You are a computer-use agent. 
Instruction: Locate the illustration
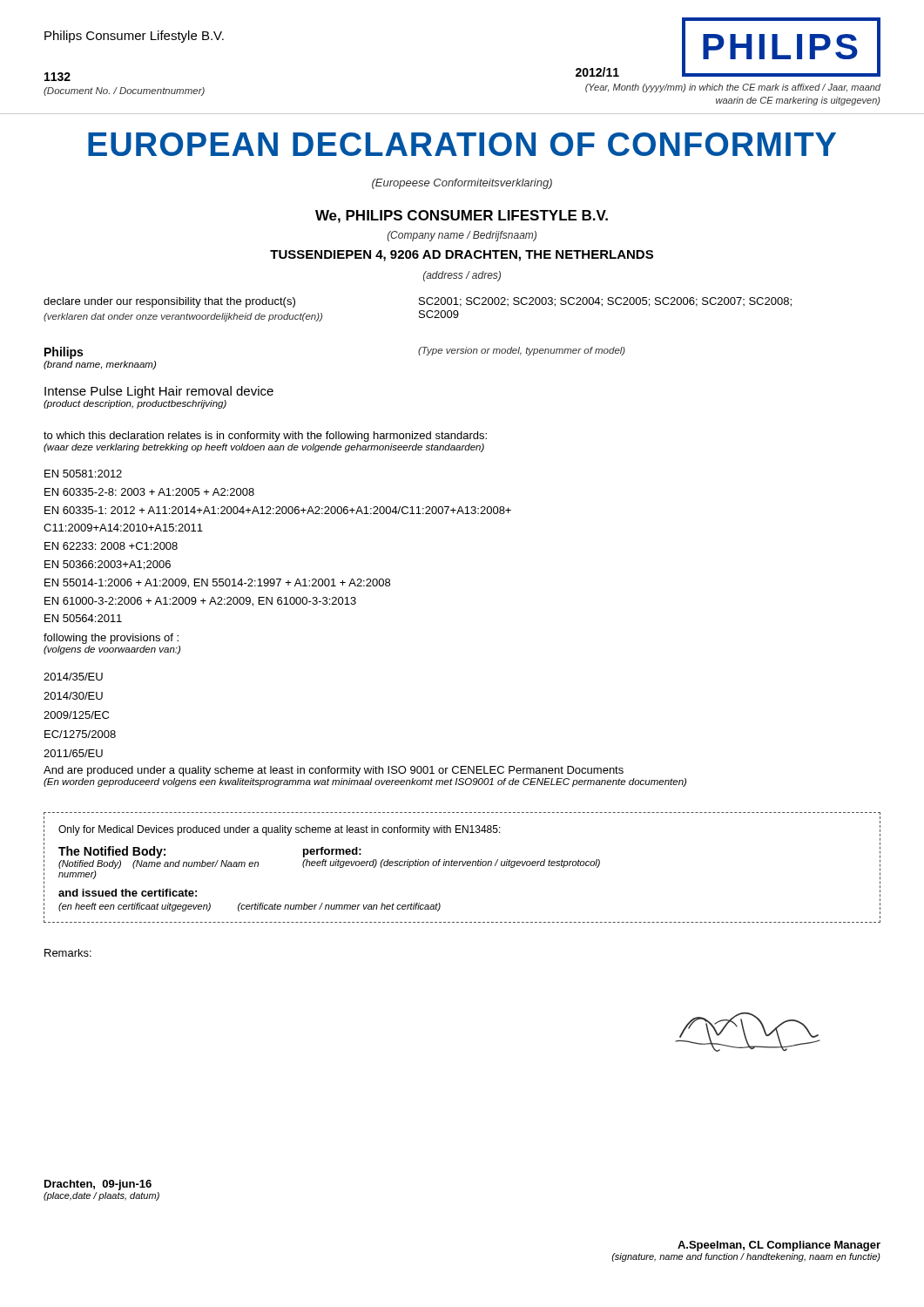(x=750, y=1024)
